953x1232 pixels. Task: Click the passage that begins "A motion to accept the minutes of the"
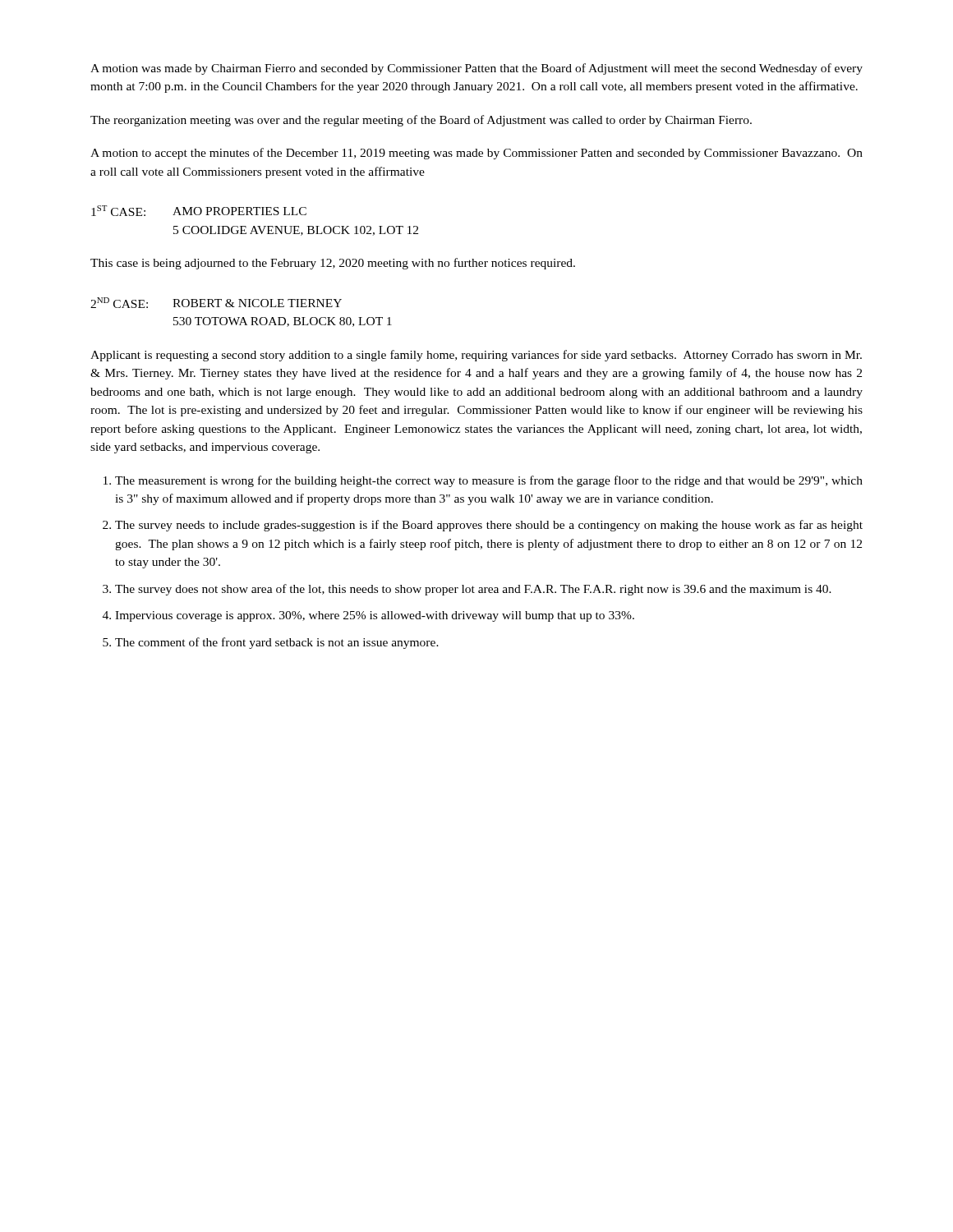click(x=476, y=163)
